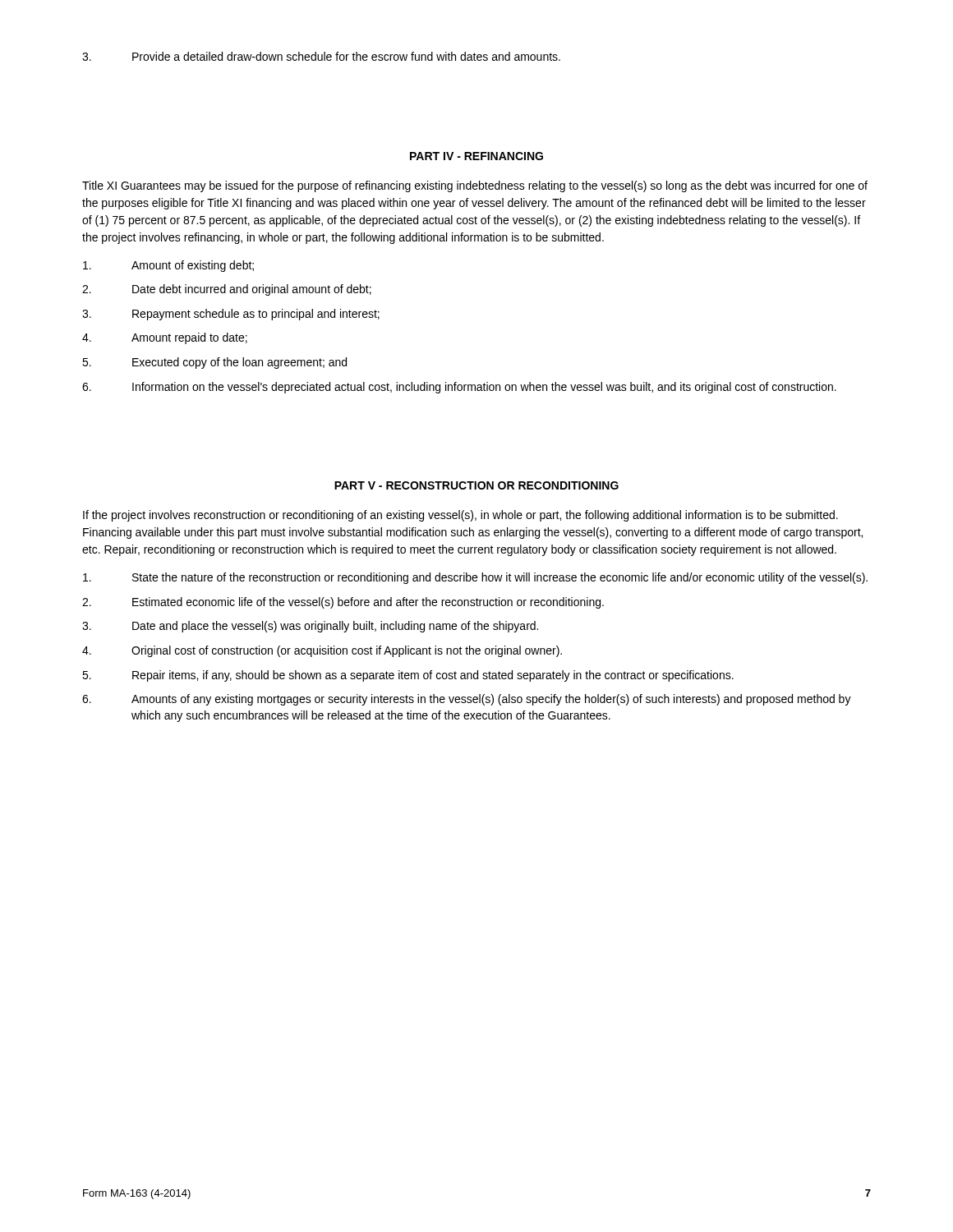Click on the list item containing "6. Information on the vessel's depreciated actual"

476,387
